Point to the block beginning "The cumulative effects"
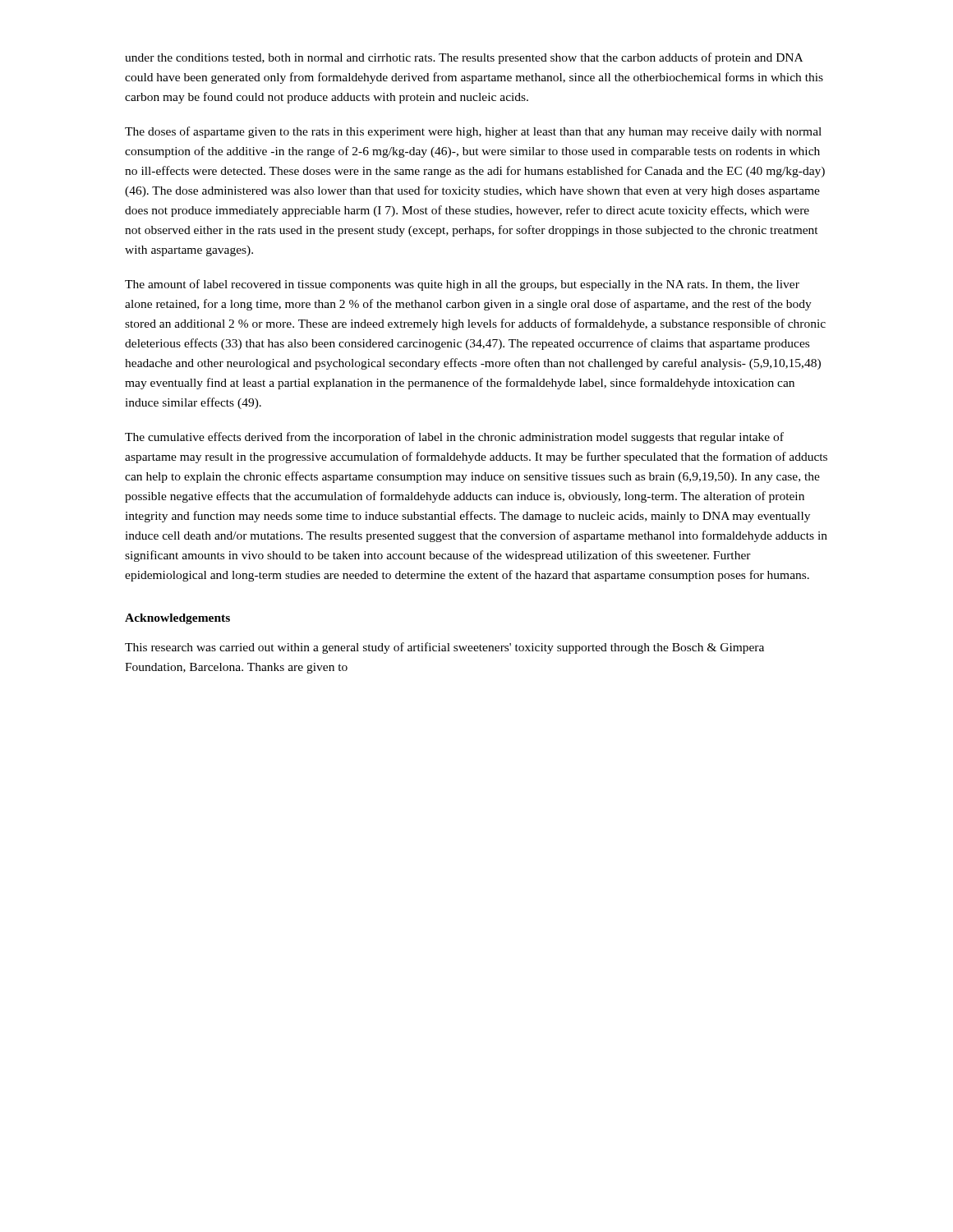 coord(476,506)
